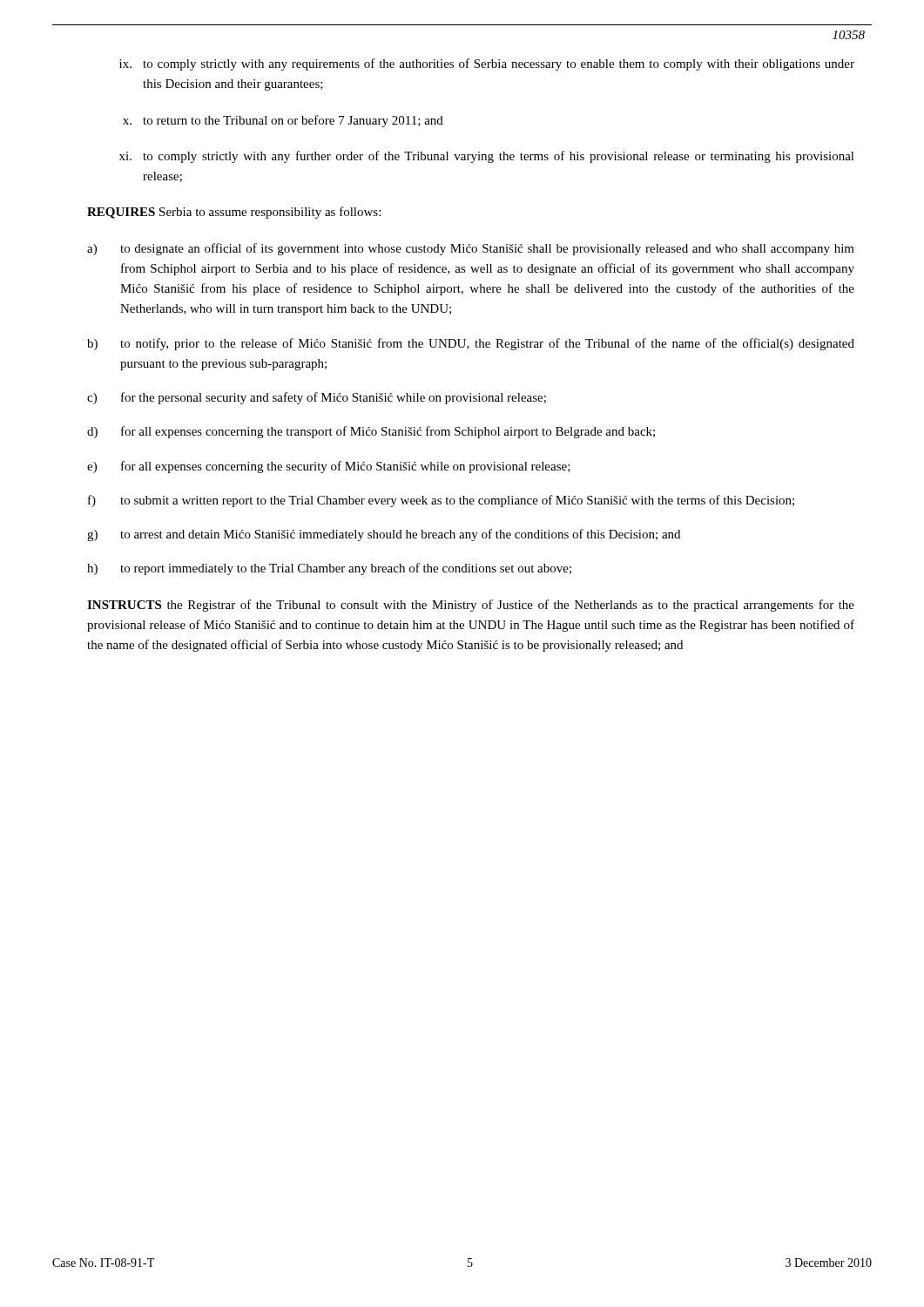Point to the block beginning "INSTRUCTS the Registrar of the Tribunal to"
924x1307 pixels.
coord(471,625)
